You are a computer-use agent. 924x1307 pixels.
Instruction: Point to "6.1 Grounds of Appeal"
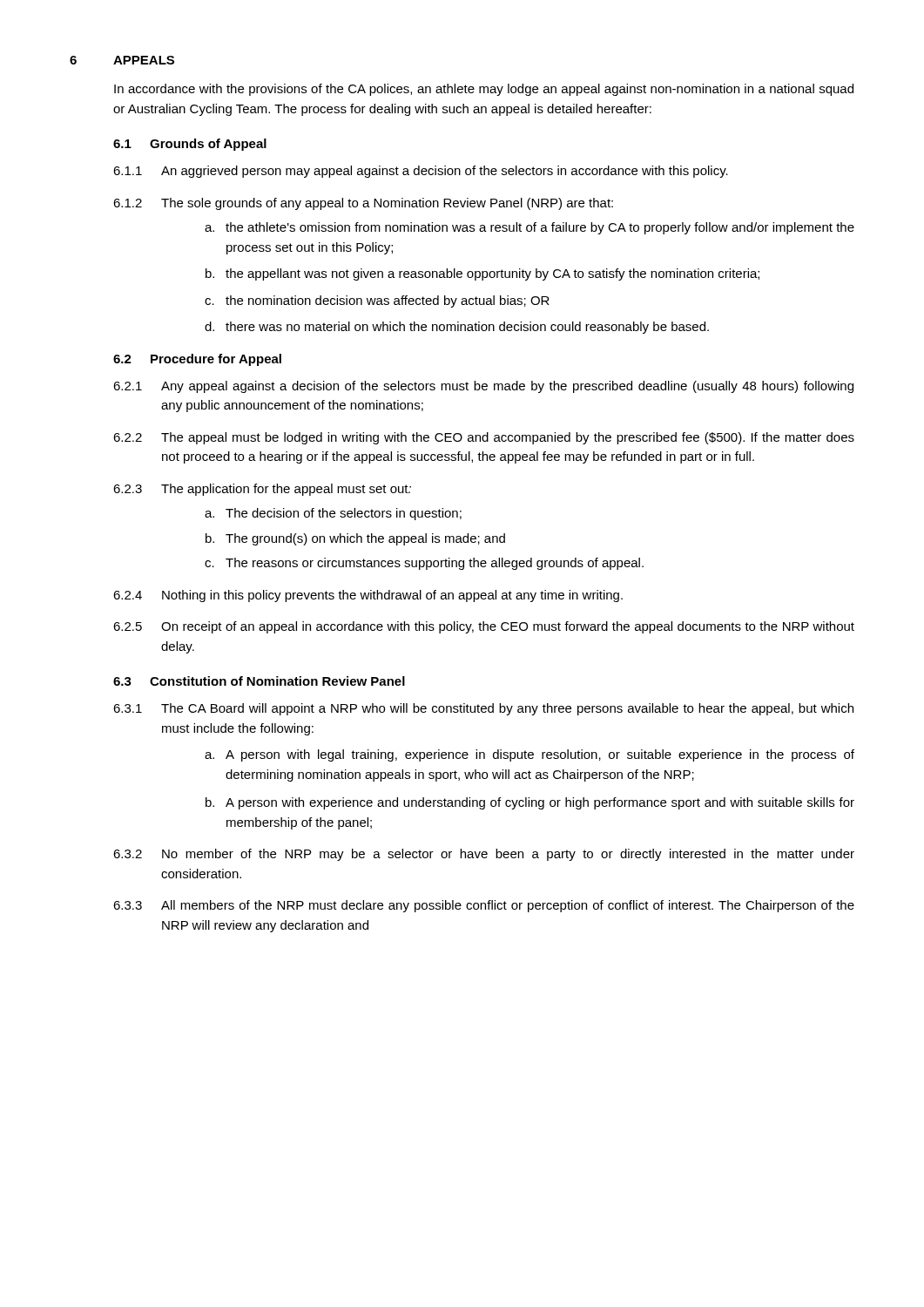coord(190,143)
